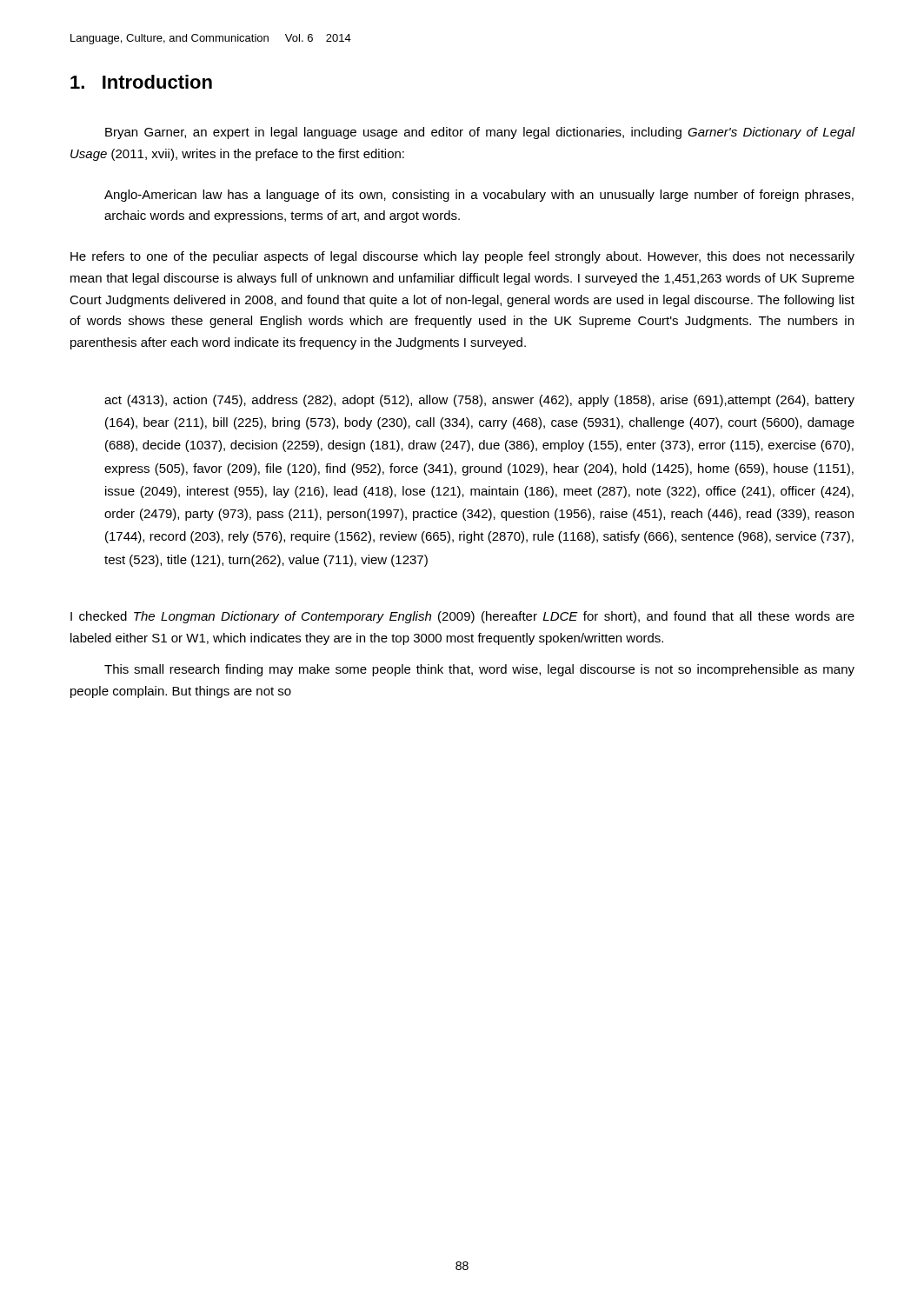This screenshot has height=1304, width=924.
Task: Locate the text block that says "I checked The"
Action: tap(462, 626)
